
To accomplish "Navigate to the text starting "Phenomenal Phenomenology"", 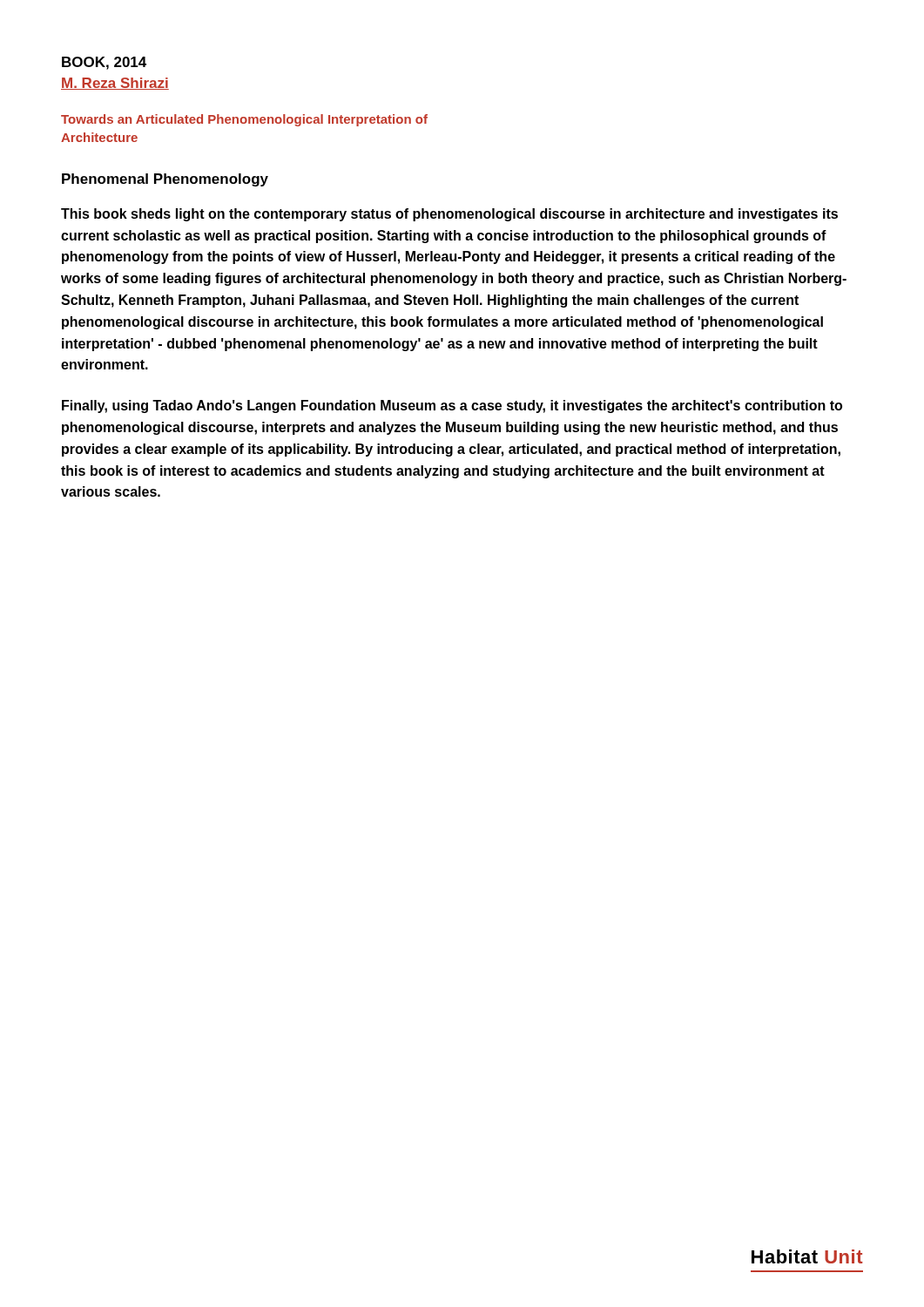I will pyautogui.click(x=165, y=179).
